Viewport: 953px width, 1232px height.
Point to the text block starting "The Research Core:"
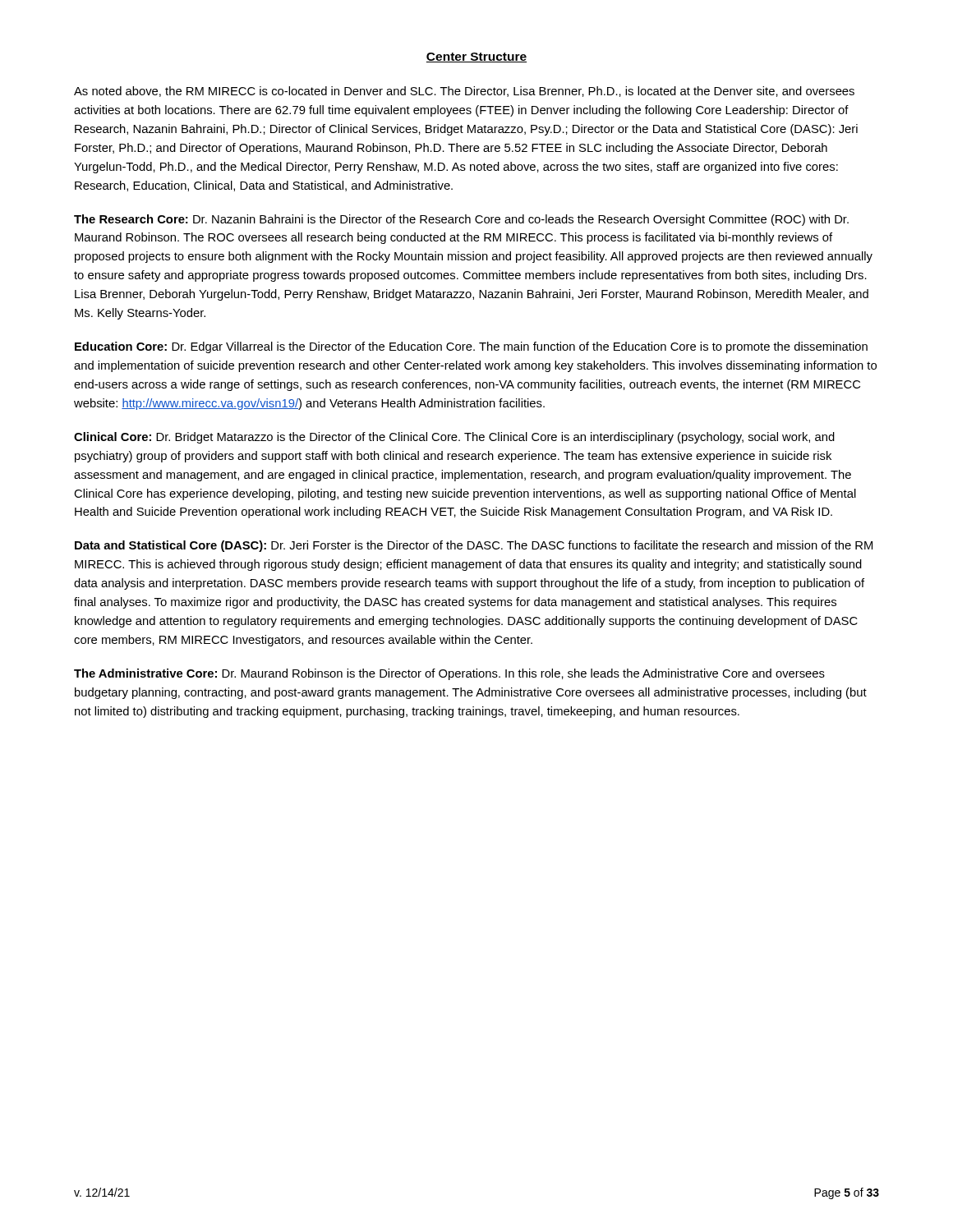pos(473,266)
